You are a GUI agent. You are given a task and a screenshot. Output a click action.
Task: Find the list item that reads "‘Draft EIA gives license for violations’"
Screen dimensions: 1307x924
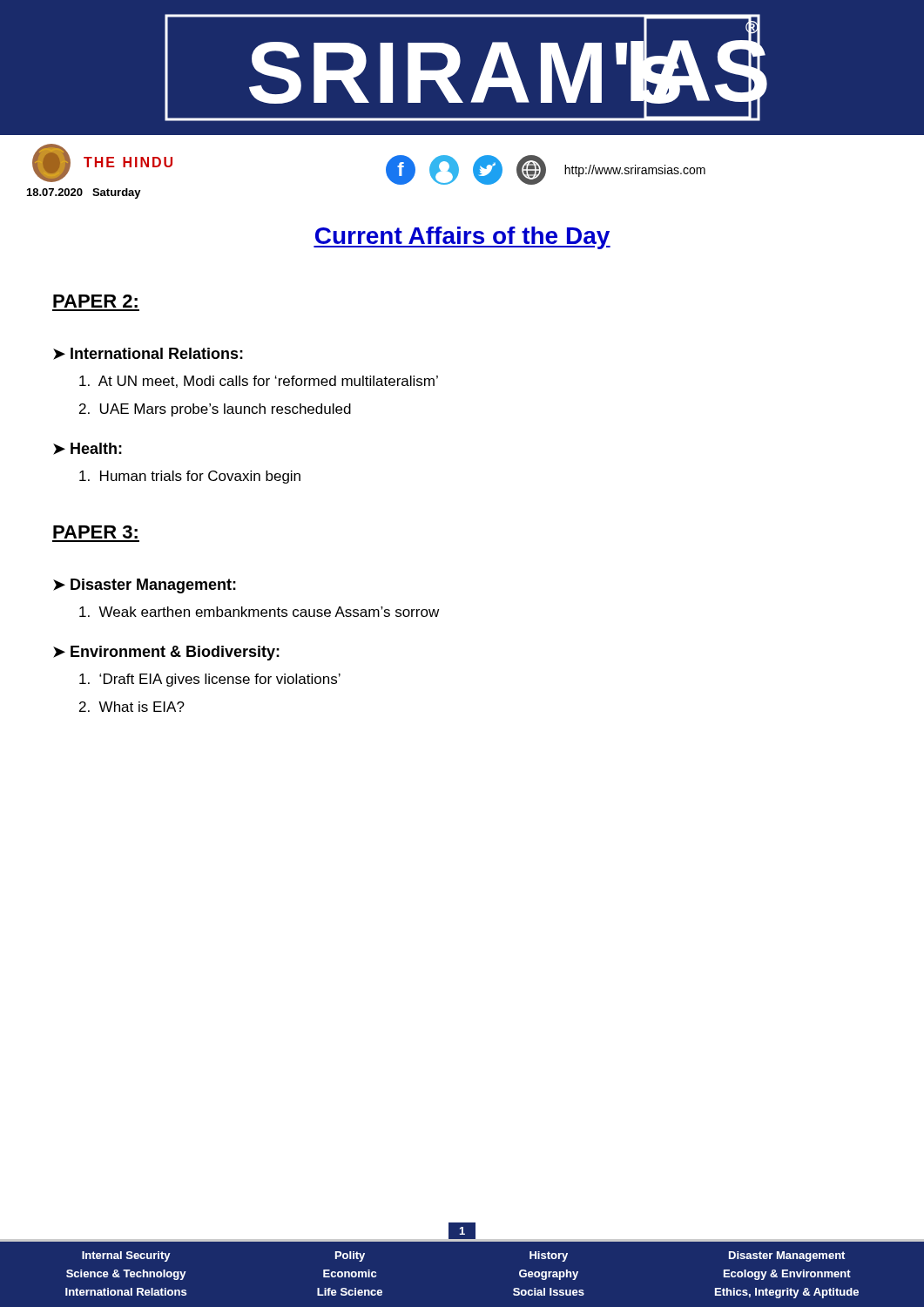(x=210, y=679)
